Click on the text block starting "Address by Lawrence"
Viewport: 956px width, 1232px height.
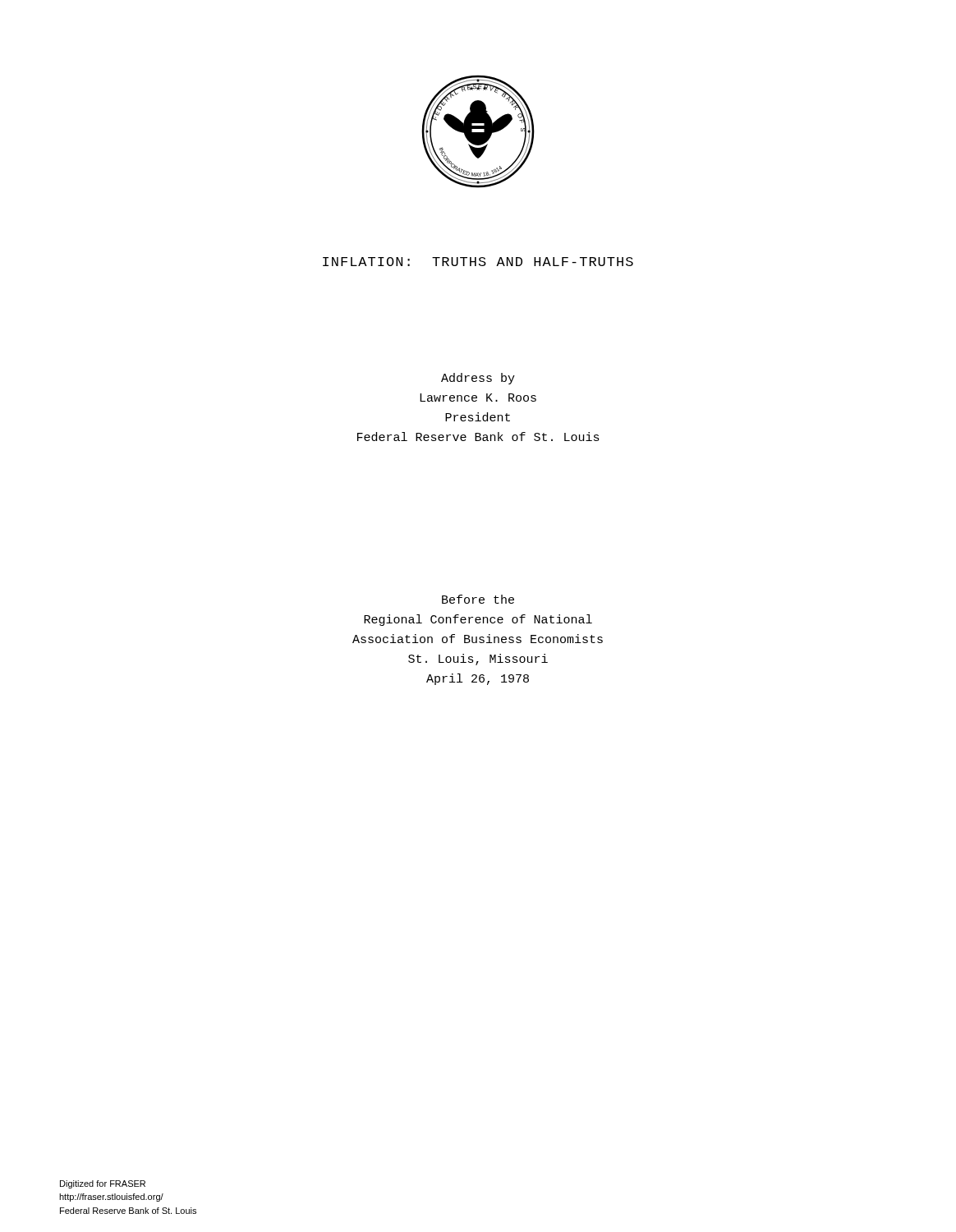pos(478,409)
